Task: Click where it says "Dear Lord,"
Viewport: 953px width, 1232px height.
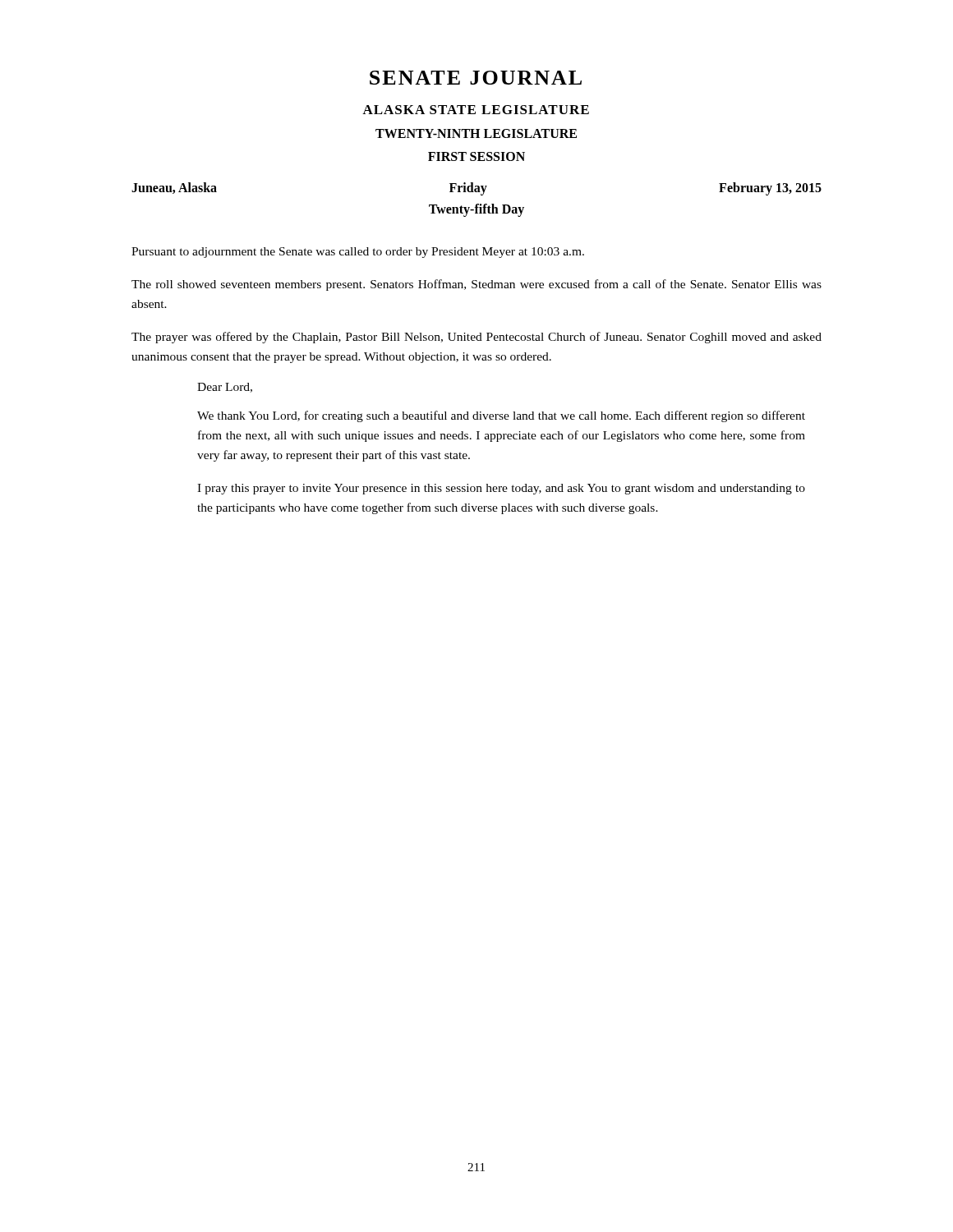Action: (x=225, y=387)
